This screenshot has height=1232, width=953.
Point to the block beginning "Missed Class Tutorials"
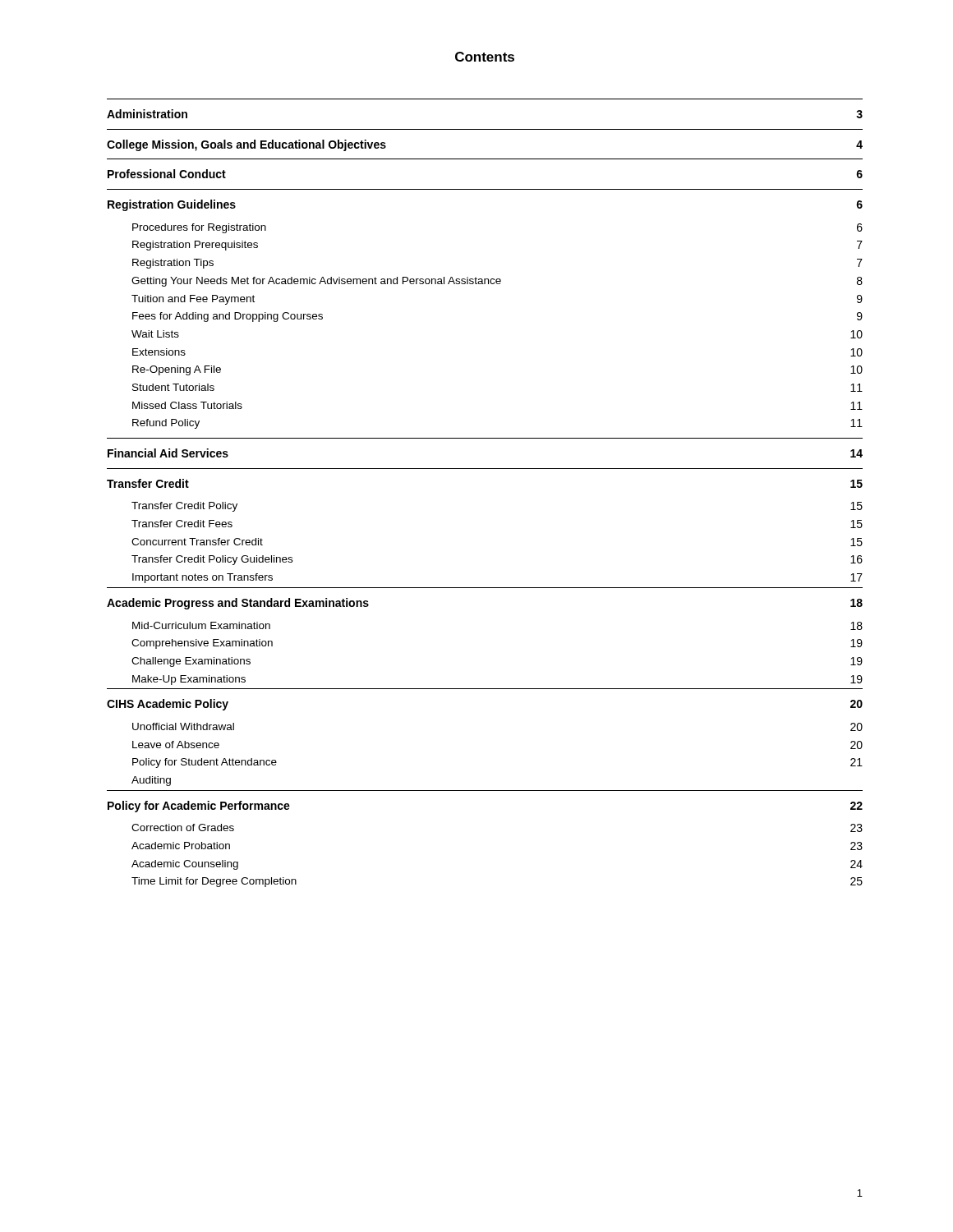[185, 405]
